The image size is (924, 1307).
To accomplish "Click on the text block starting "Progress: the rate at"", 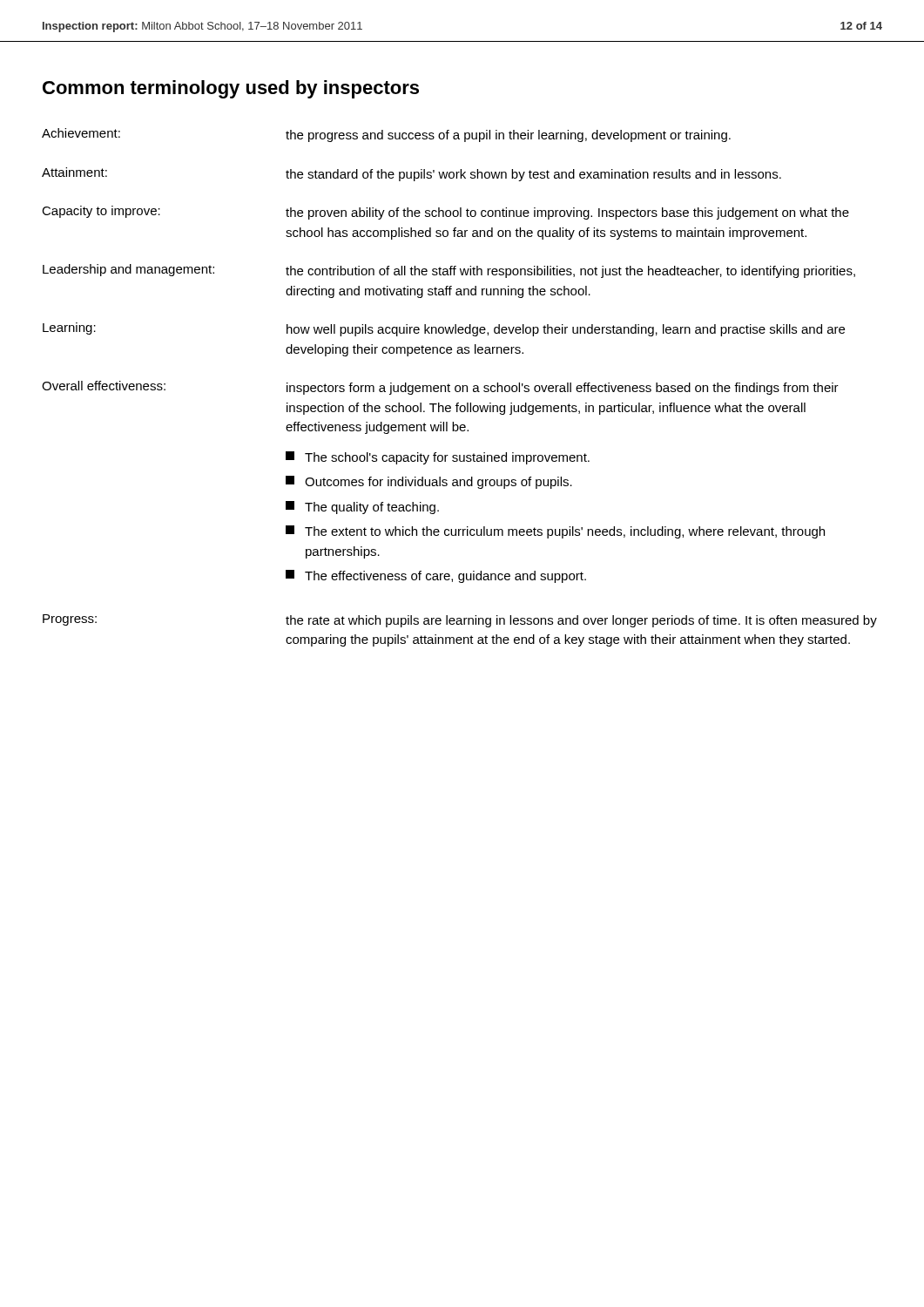I will coord(462,630).
